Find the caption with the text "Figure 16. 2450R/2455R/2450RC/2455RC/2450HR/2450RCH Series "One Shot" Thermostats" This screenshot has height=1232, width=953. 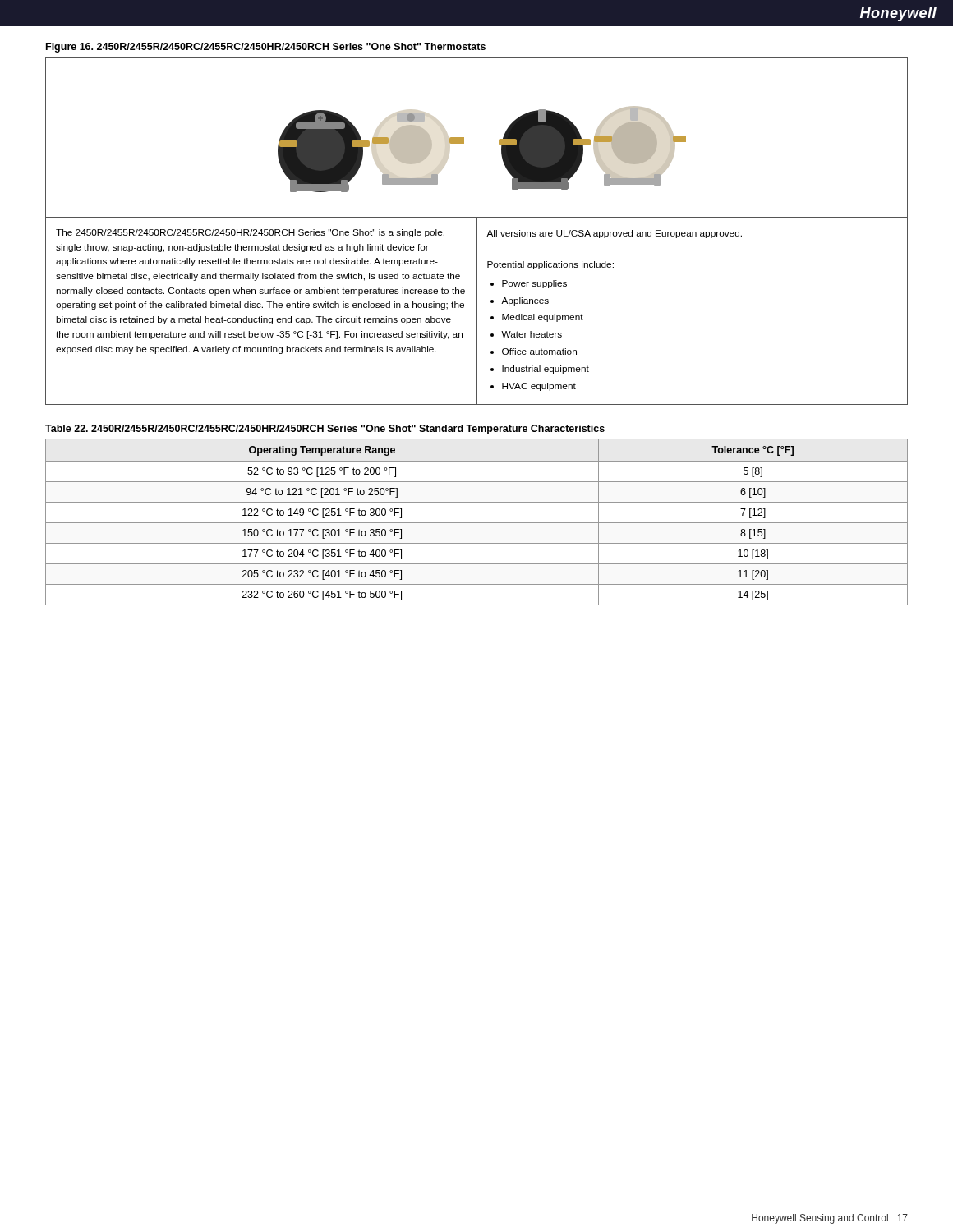(x=266, y=47)
